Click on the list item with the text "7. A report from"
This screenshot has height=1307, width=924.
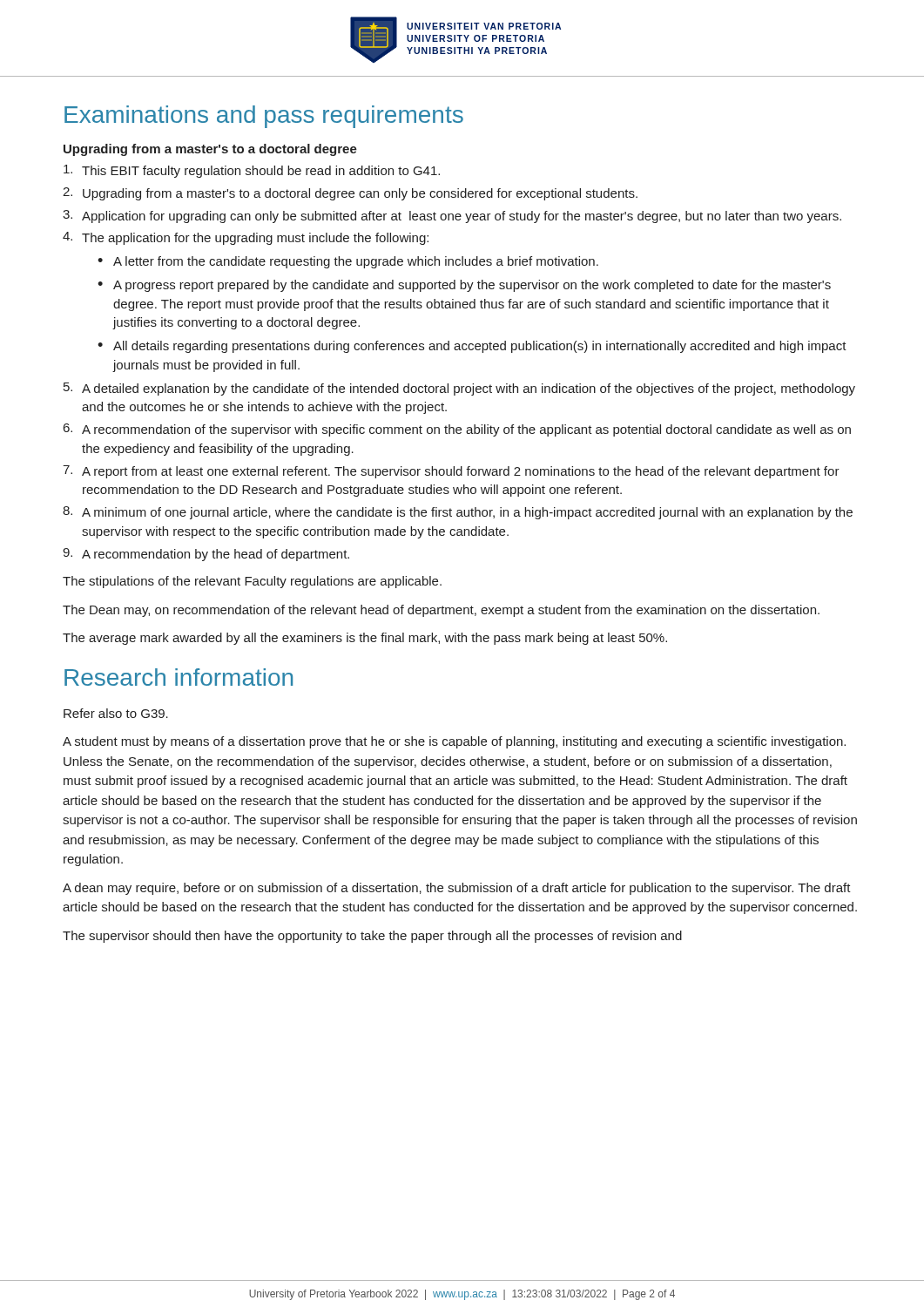coord(462,480)
